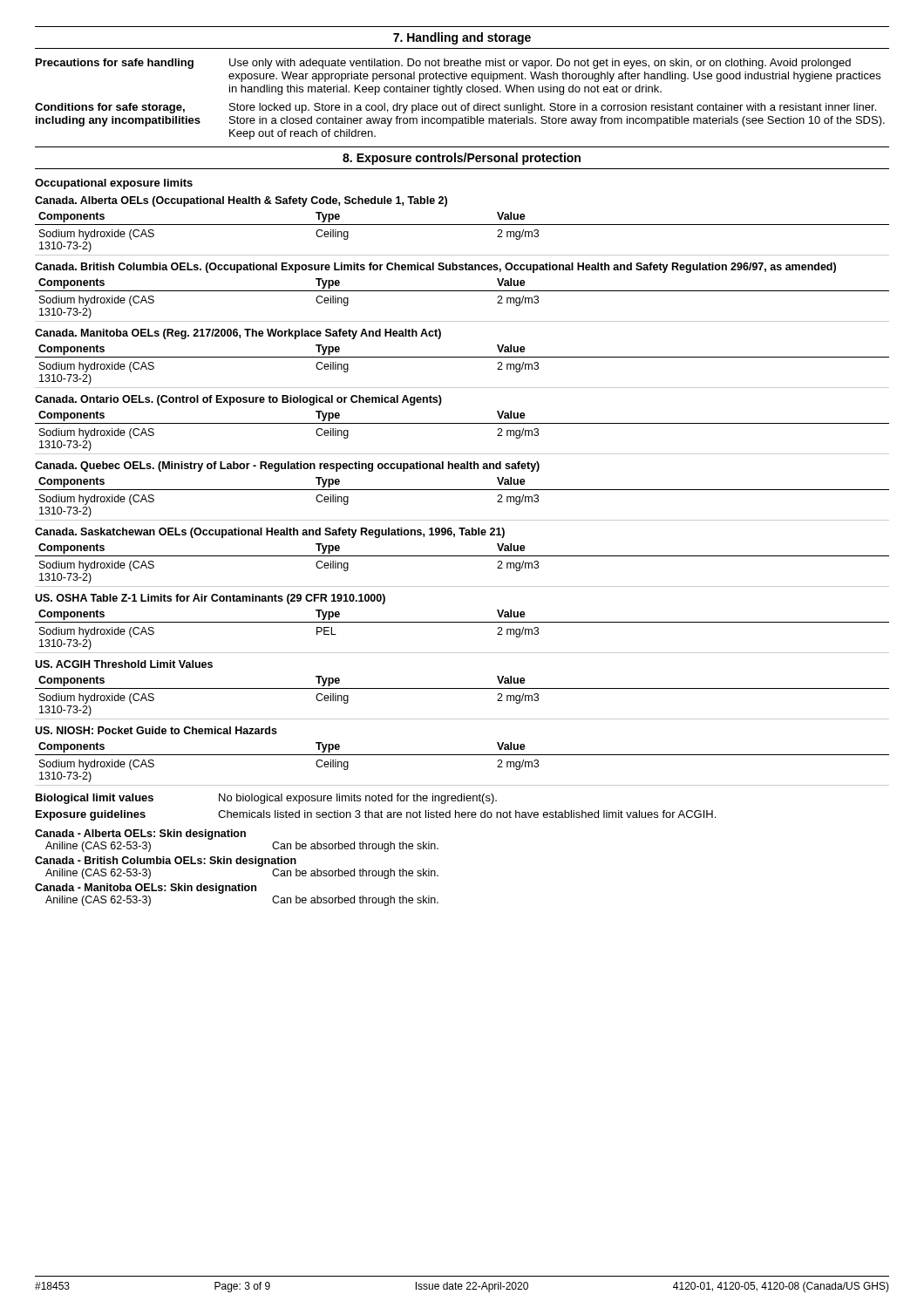
Task: Point to the block beginning "Biological limit values No biological exposure limits noted"
Action: tap(462, 797)
